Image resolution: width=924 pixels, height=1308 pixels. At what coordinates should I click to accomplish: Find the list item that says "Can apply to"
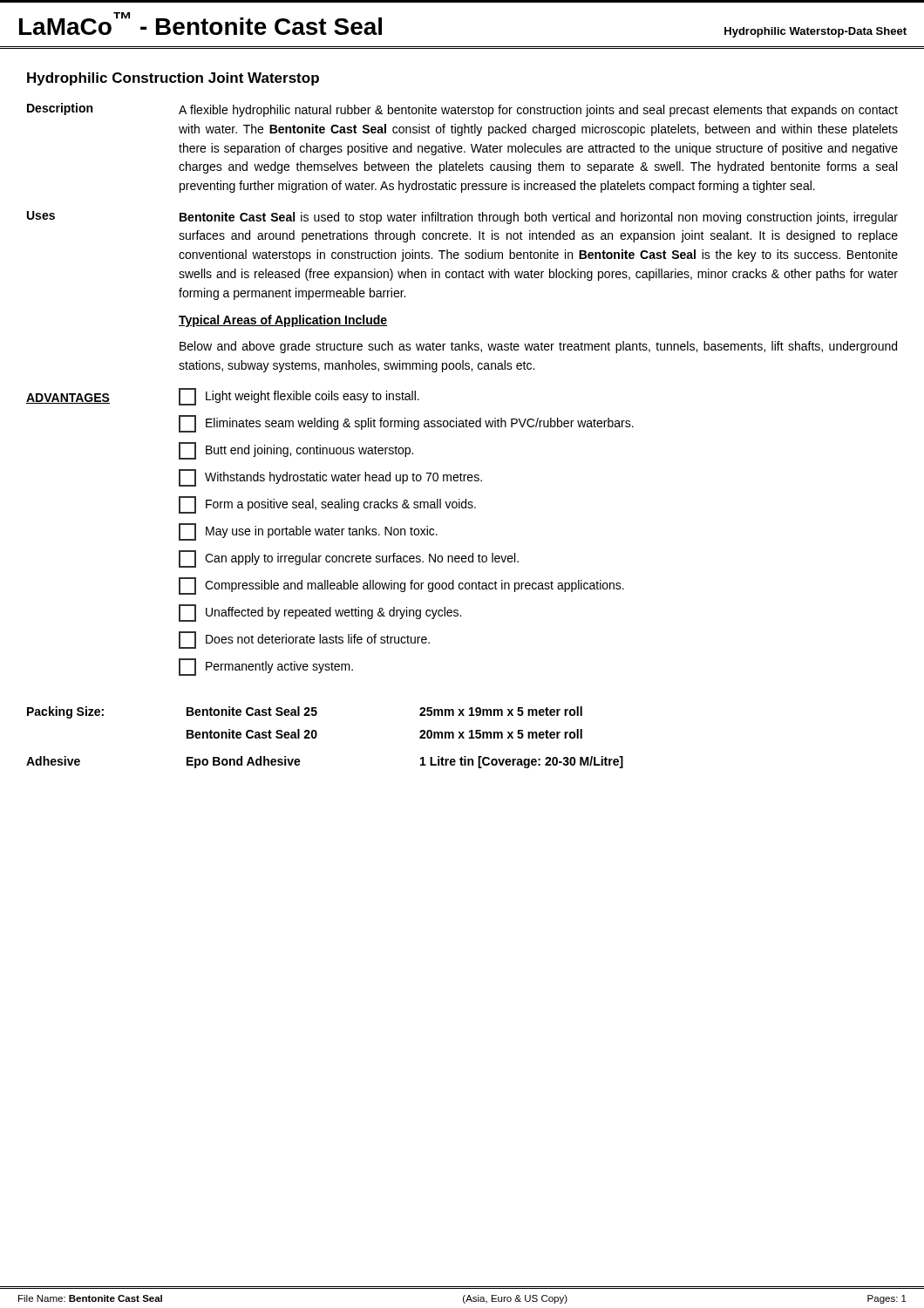click(349, 559)
